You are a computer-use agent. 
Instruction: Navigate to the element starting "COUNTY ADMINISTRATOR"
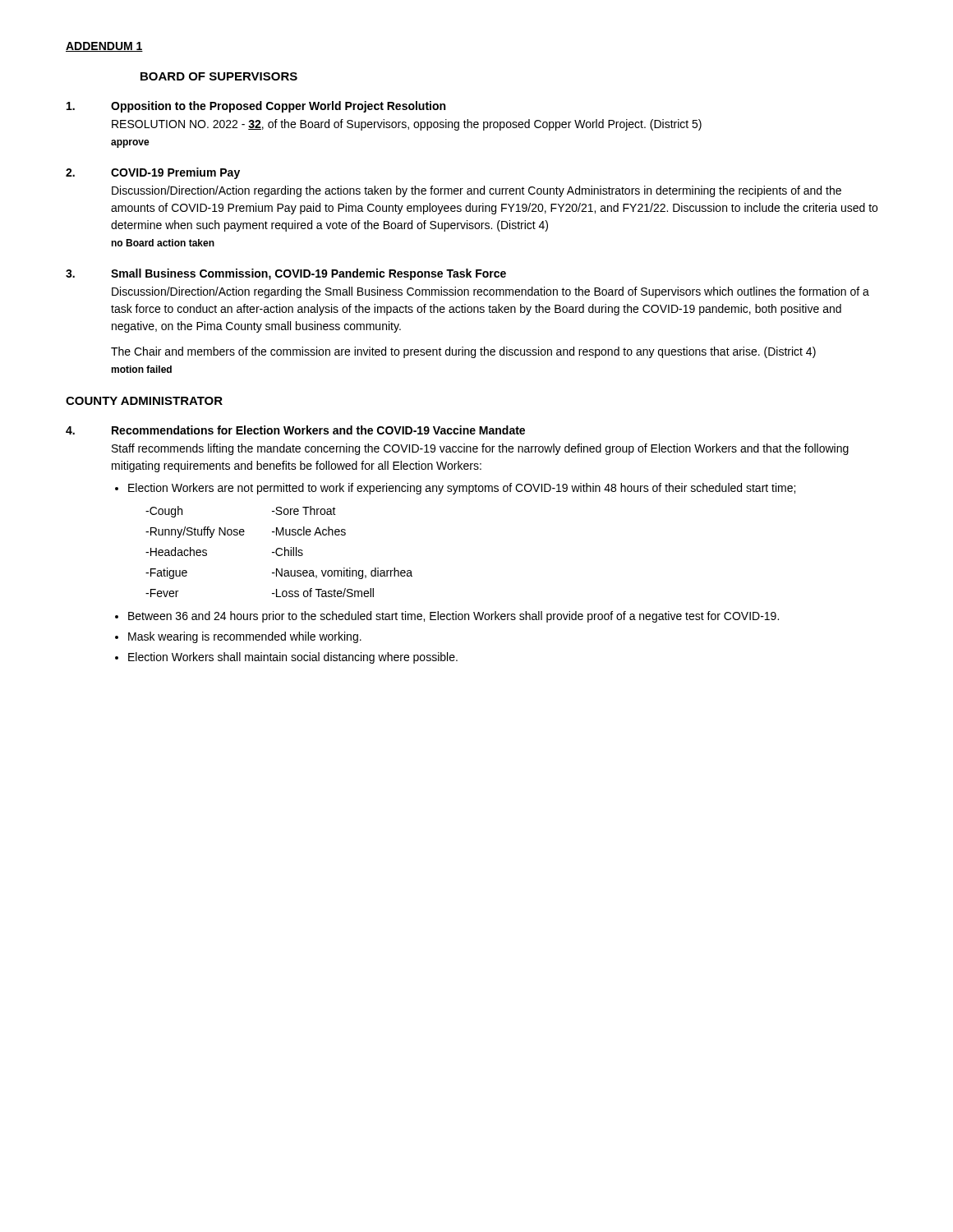144,400
